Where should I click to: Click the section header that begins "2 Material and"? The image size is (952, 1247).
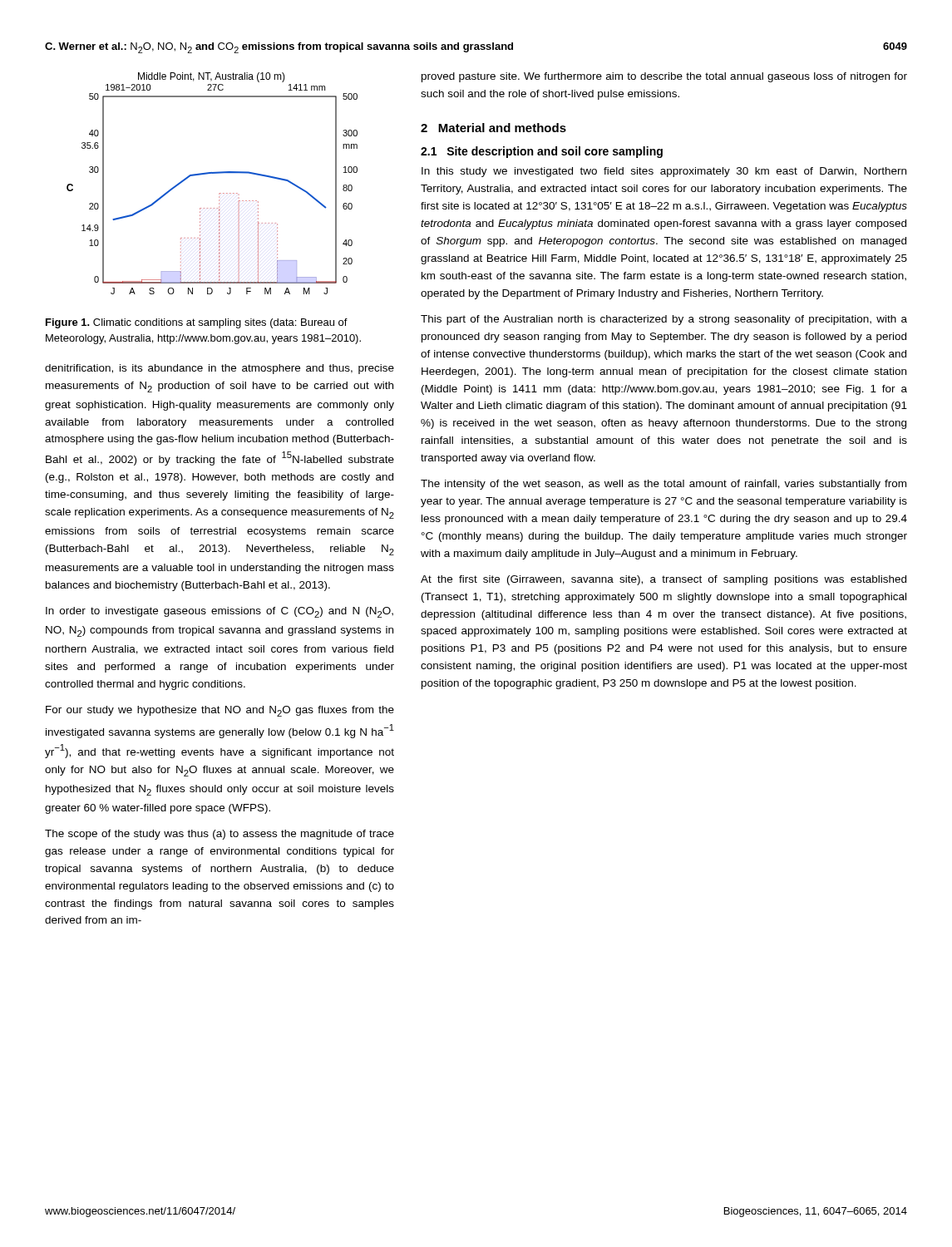493,128
